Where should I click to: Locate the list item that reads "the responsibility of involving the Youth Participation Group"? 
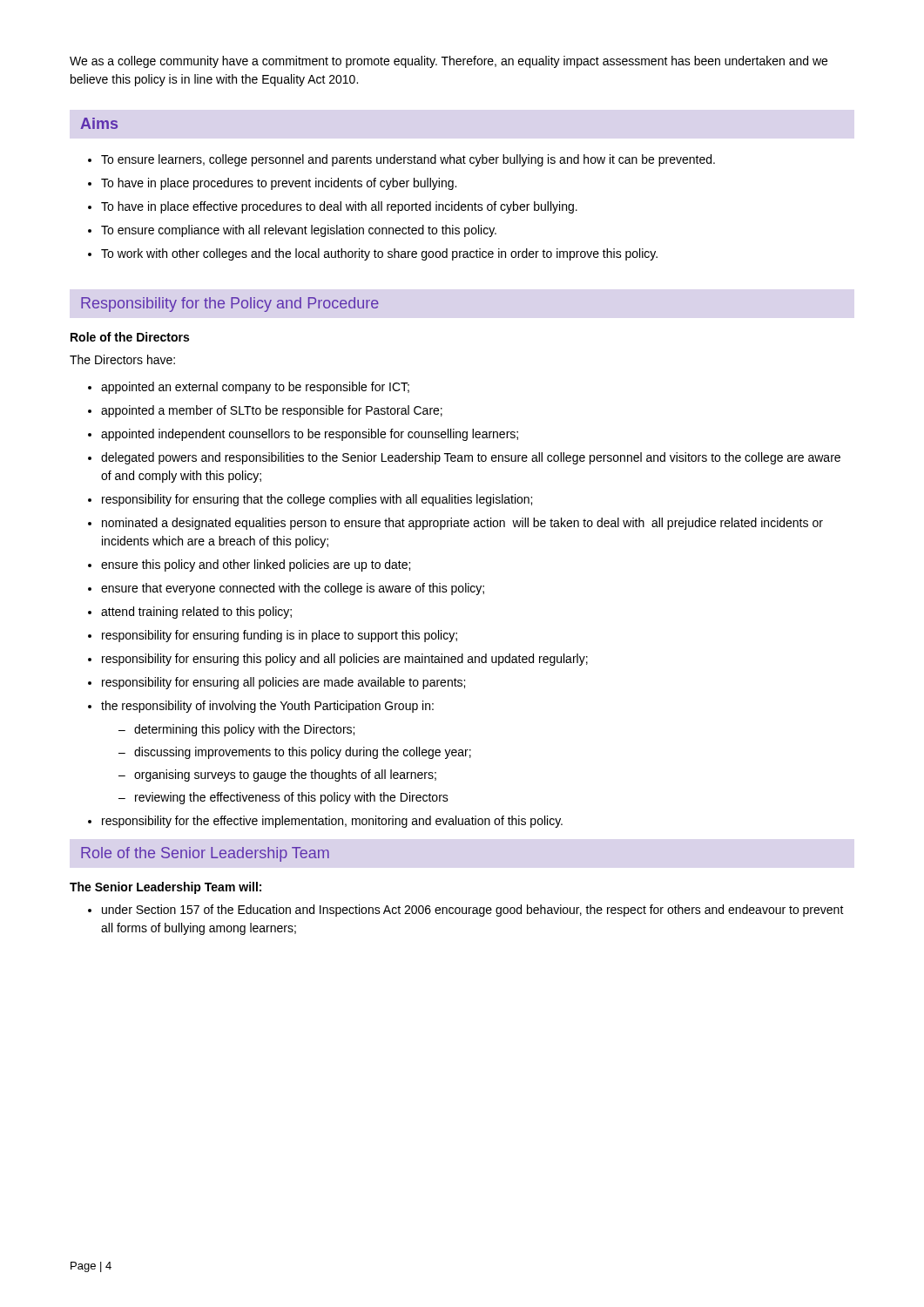click(478, 753)
